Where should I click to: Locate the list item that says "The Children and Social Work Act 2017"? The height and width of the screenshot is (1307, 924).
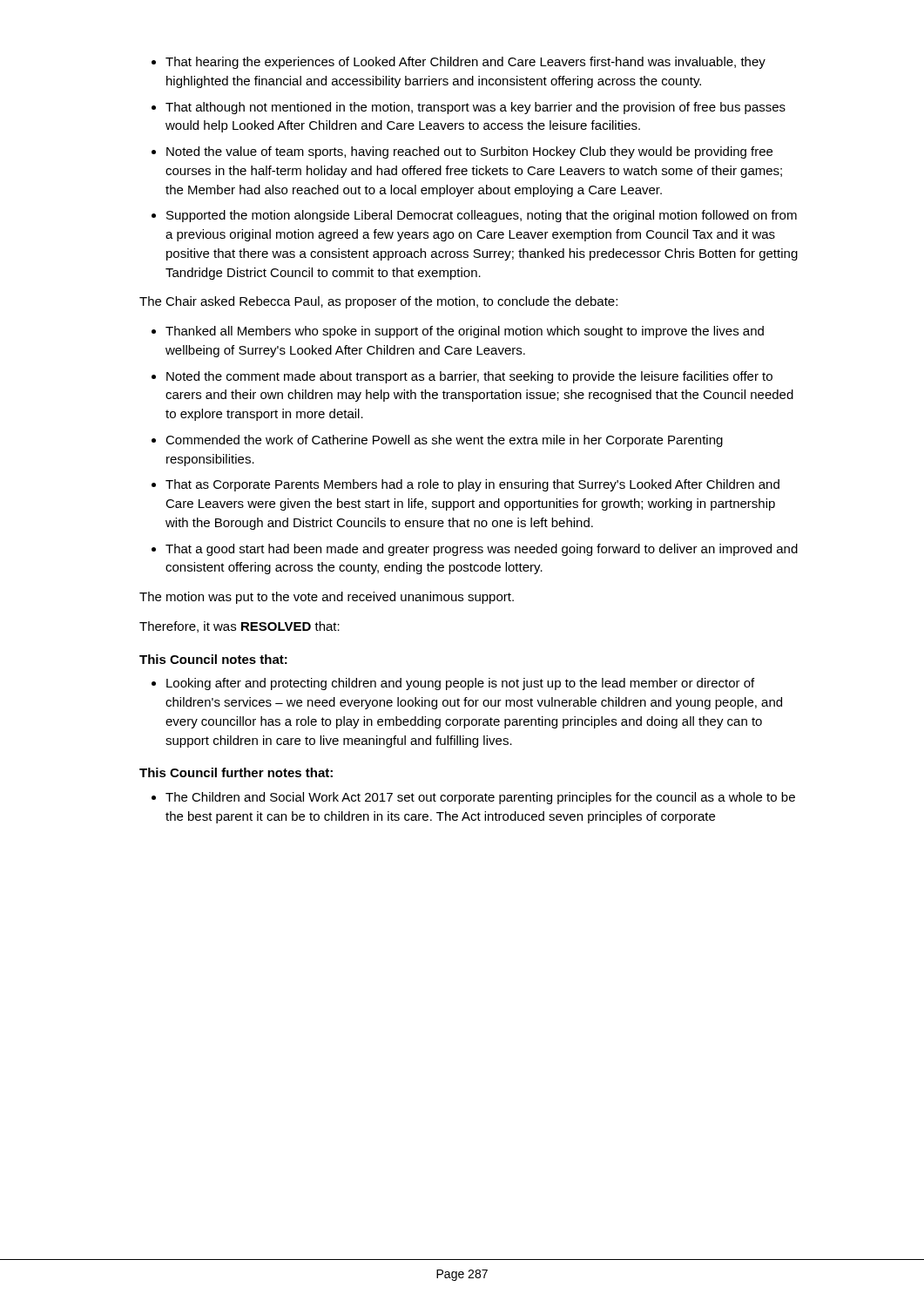[484, 807]
